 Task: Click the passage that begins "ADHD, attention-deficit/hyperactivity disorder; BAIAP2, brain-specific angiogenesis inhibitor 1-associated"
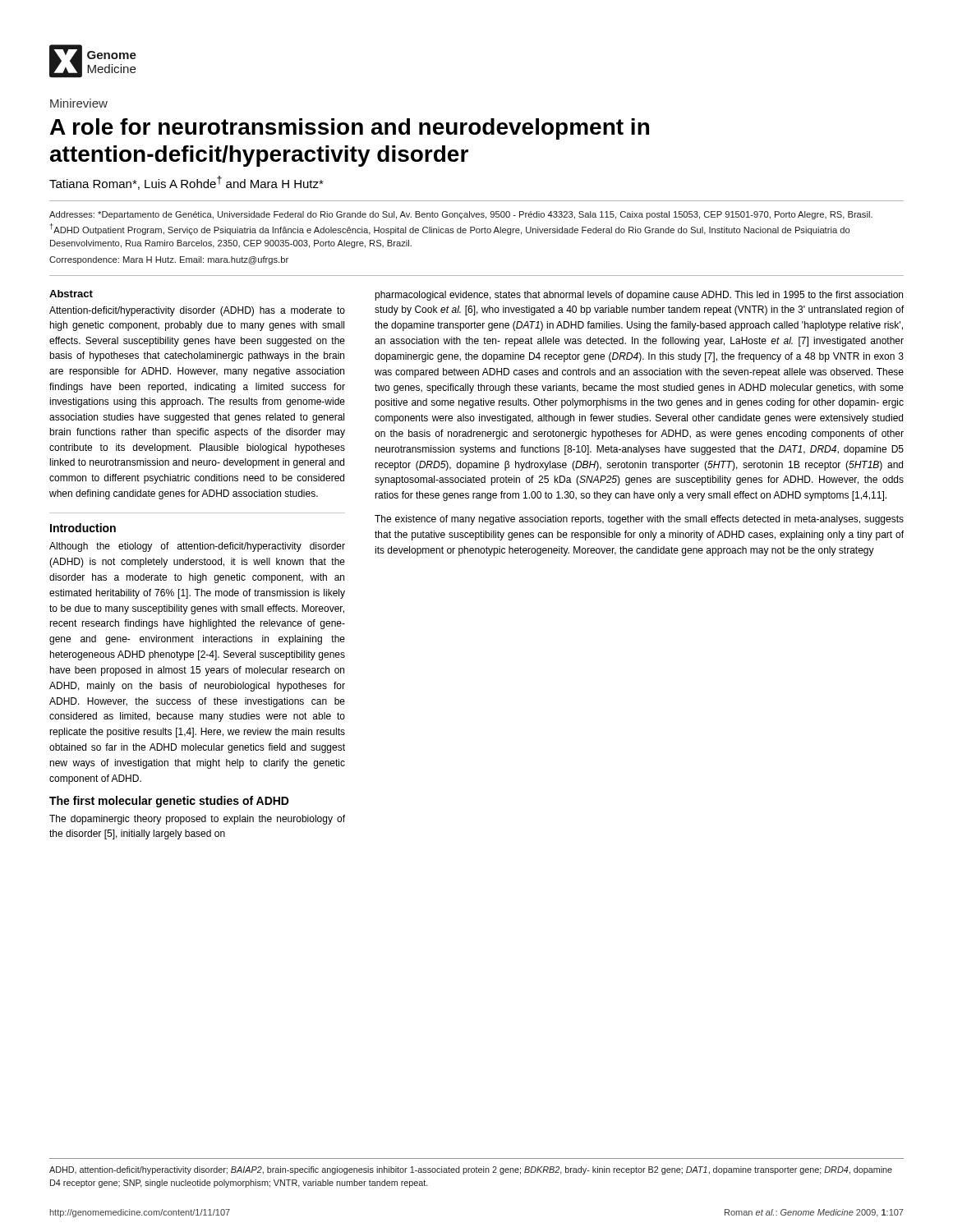[x=471, y=1176]
